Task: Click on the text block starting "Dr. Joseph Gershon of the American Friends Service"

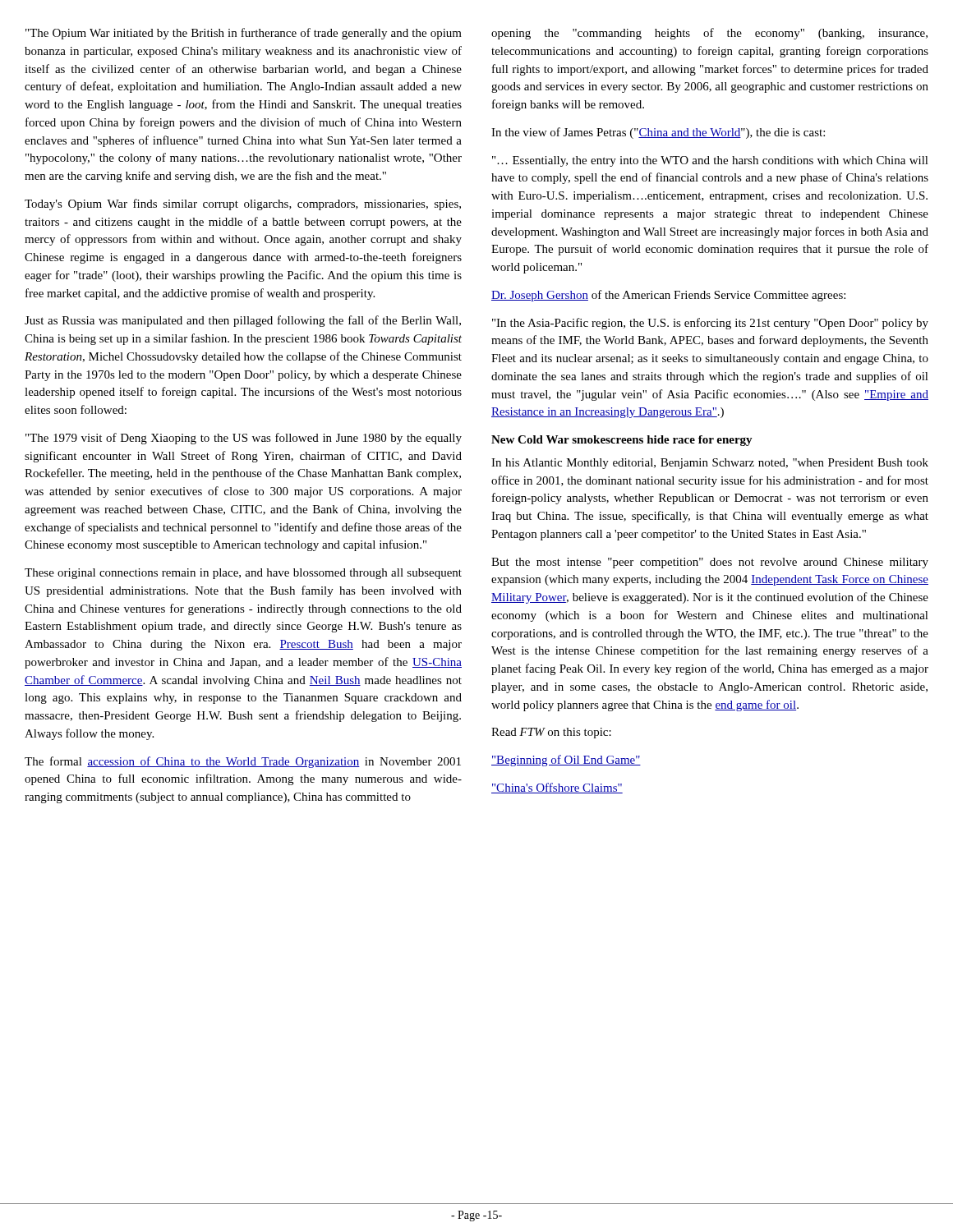Action: tap(710, 295)
